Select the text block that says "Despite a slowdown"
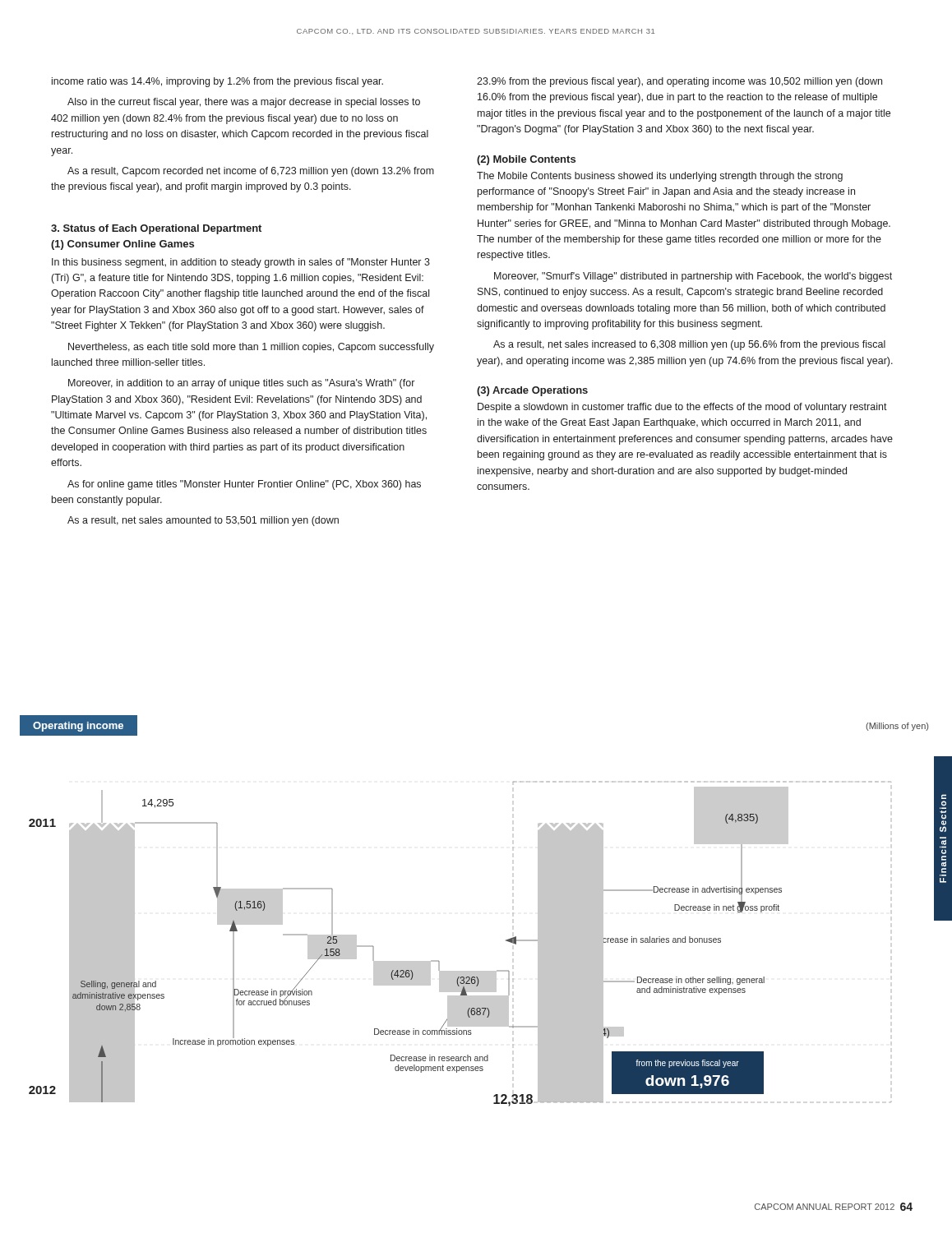The height and width of the screenshot is (1233, 952). pos(686,447)
